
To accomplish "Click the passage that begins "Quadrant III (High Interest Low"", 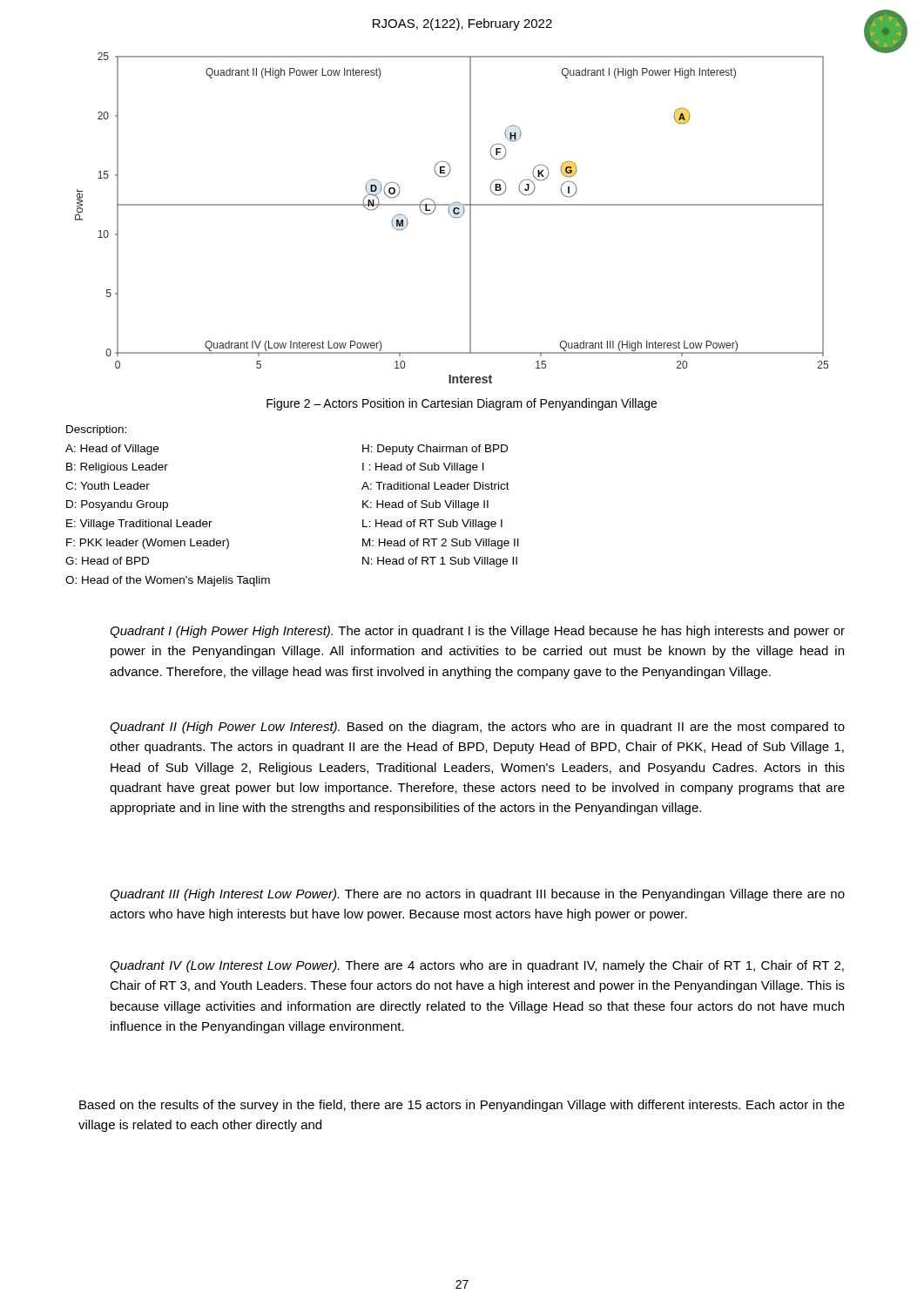I will coord(477,904).
